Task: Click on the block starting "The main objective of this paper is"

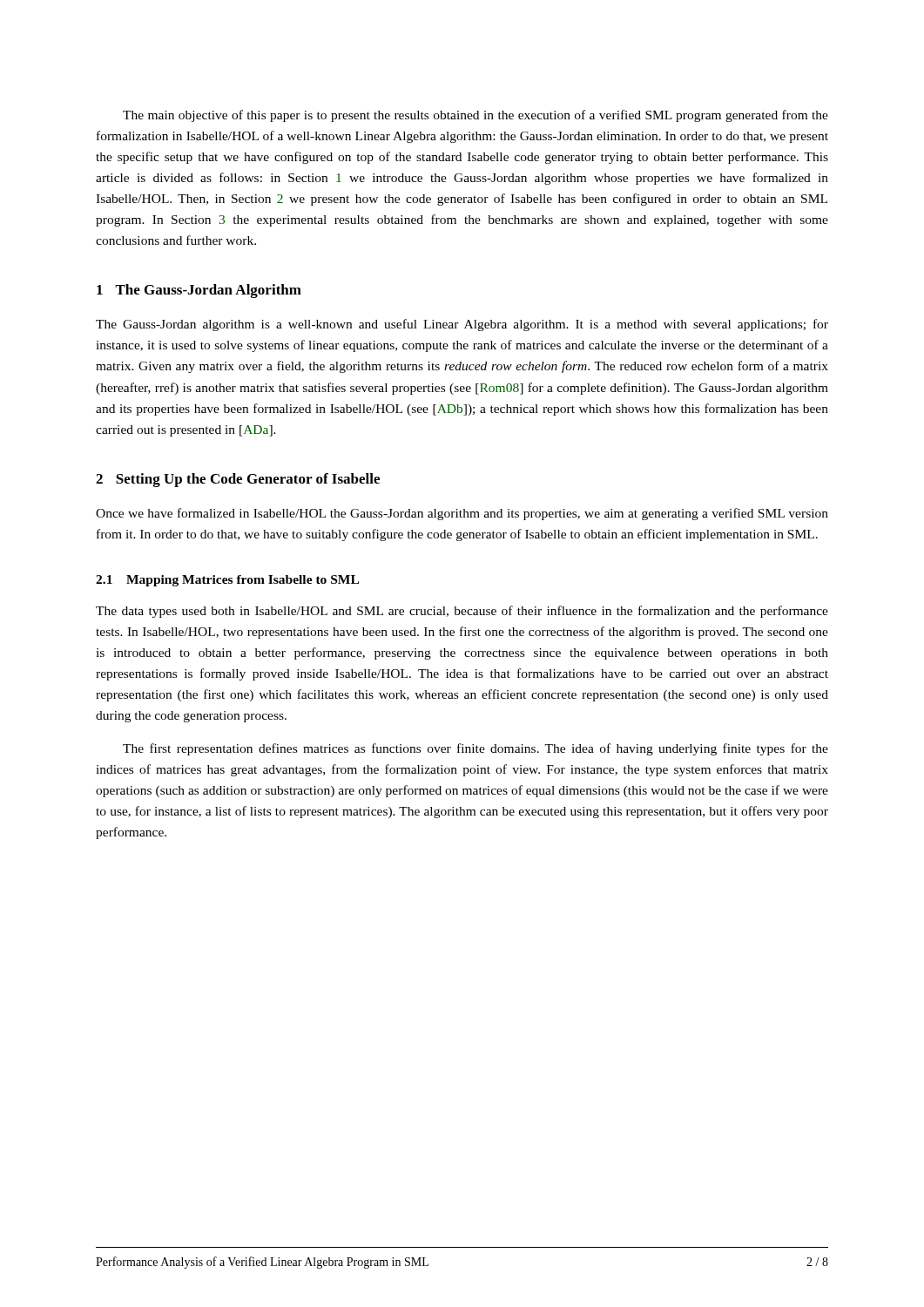Action: 462,177
